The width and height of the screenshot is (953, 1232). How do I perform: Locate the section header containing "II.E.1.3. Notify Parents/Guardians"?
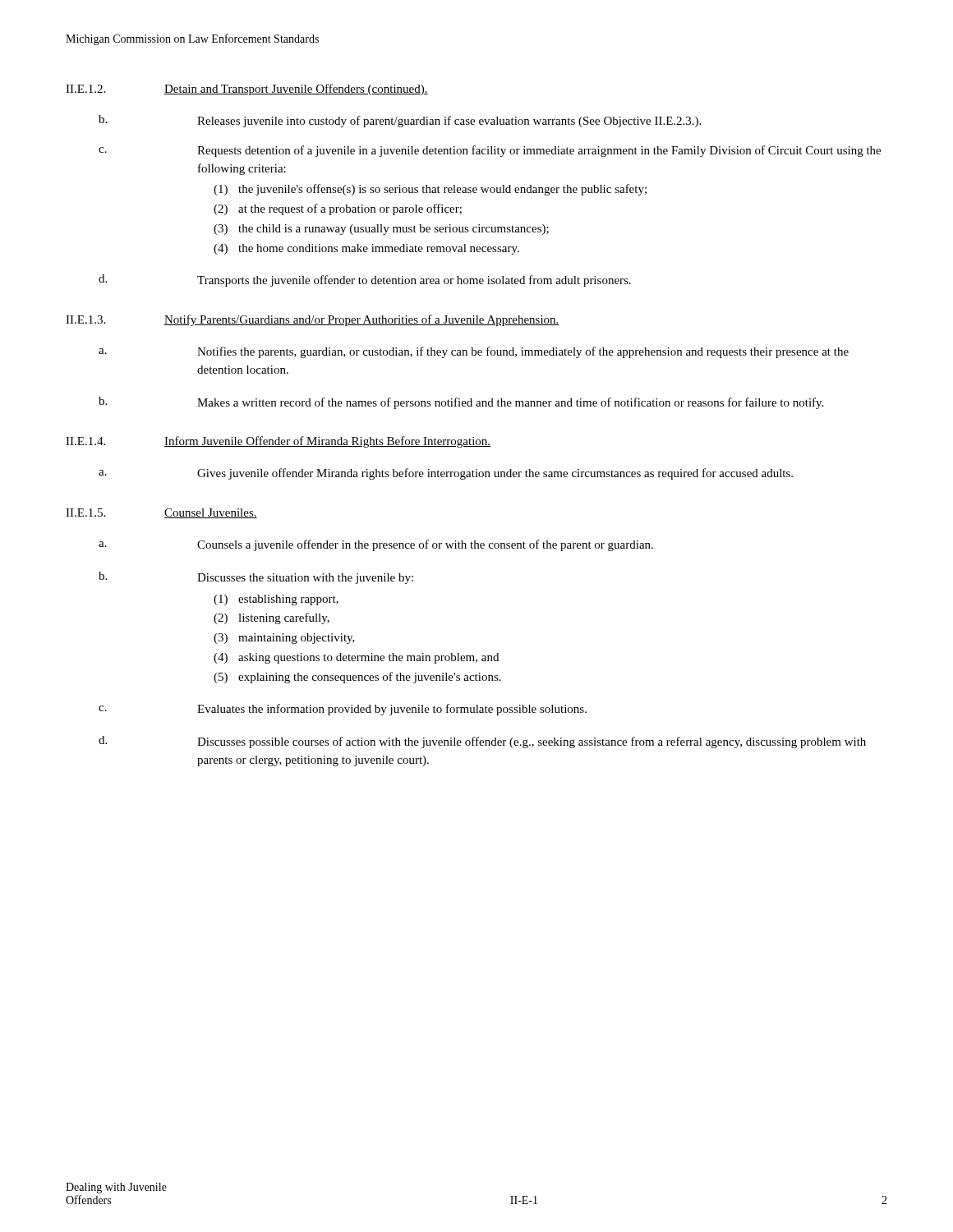click(312, 320)
